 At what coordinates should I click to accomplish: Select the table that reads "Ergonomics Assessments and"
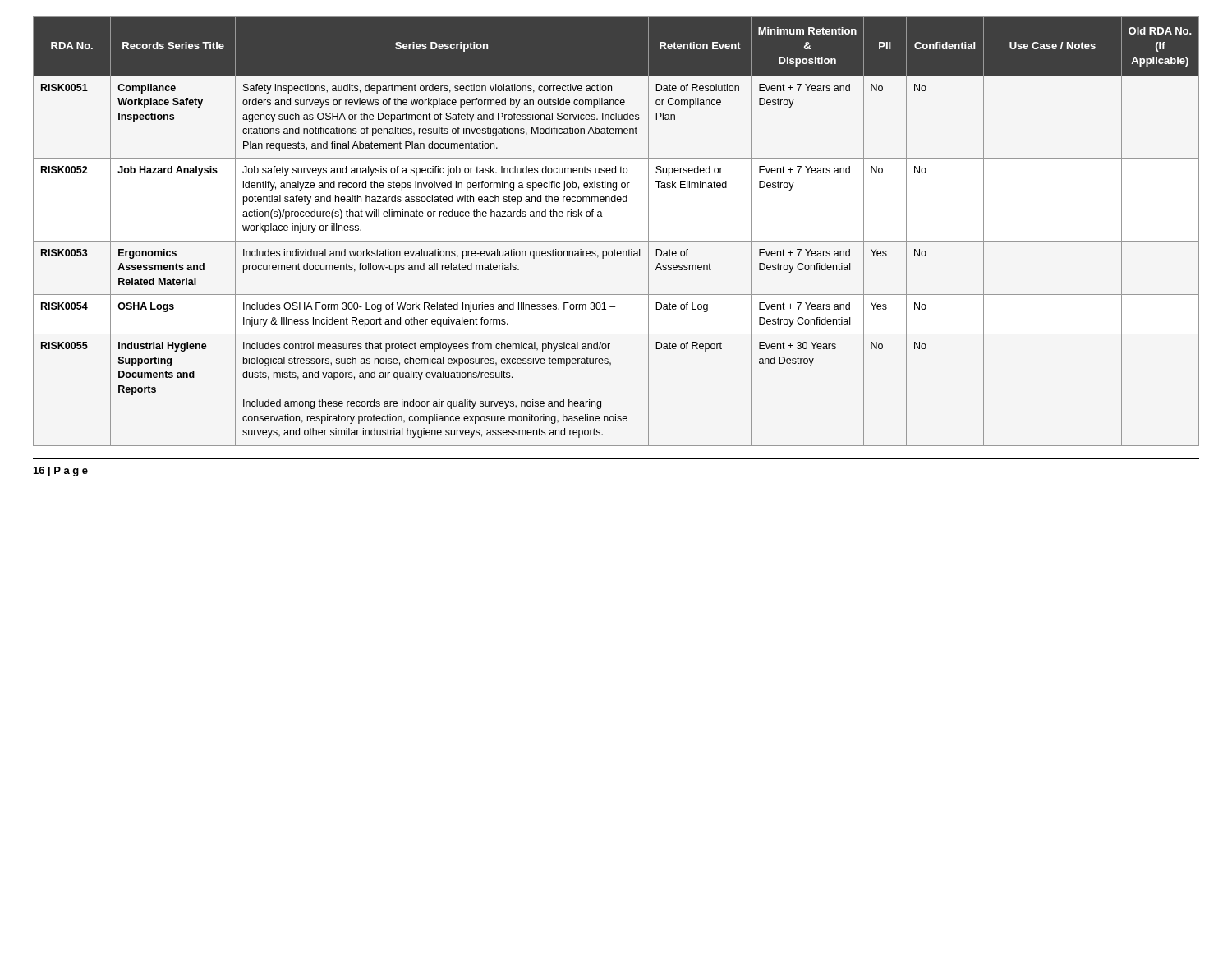[616, 231]
